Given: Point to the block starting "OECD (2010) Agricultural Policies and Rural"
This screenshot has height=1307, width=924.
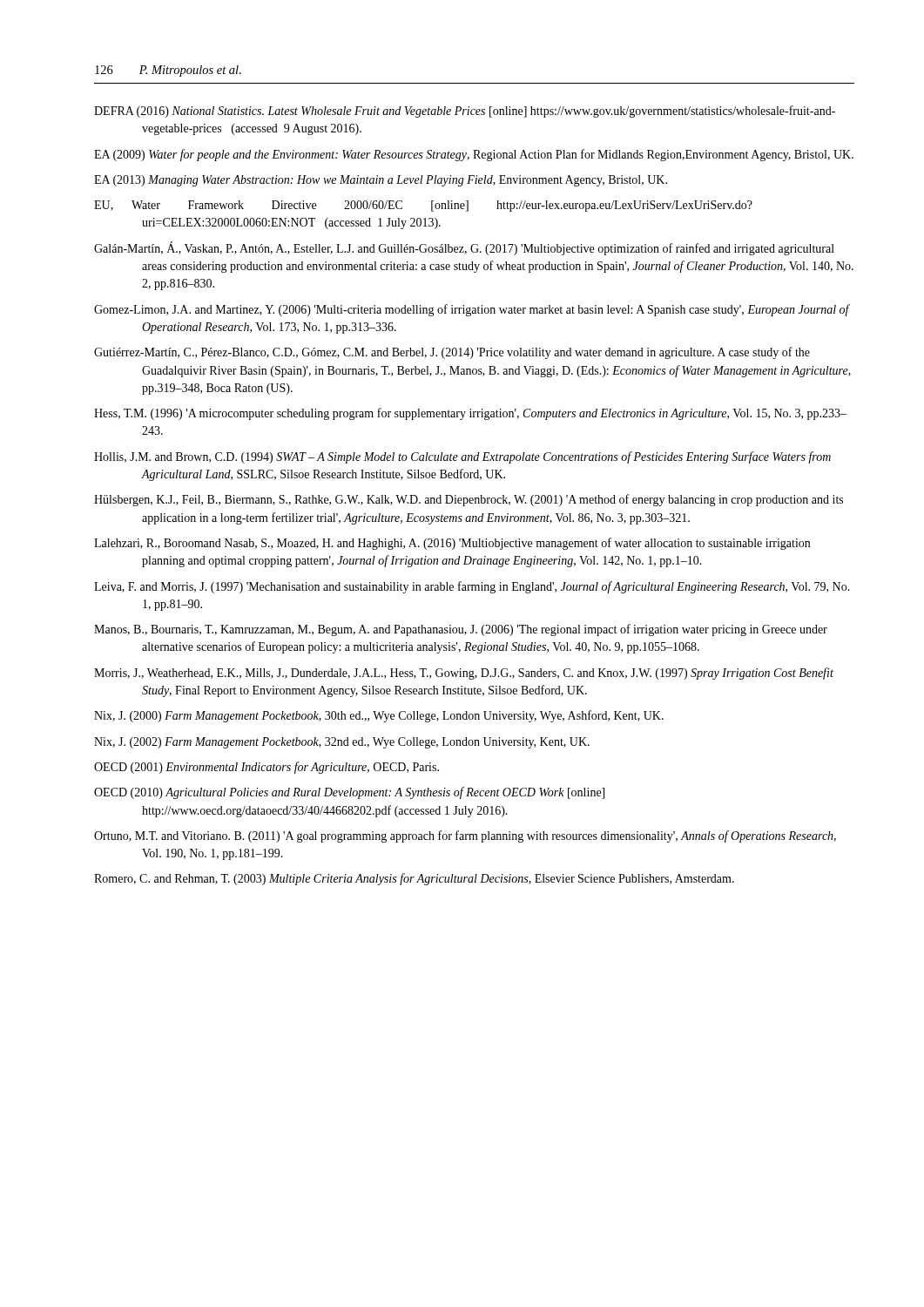Looking at the screenshot, I should coord(350,802).
